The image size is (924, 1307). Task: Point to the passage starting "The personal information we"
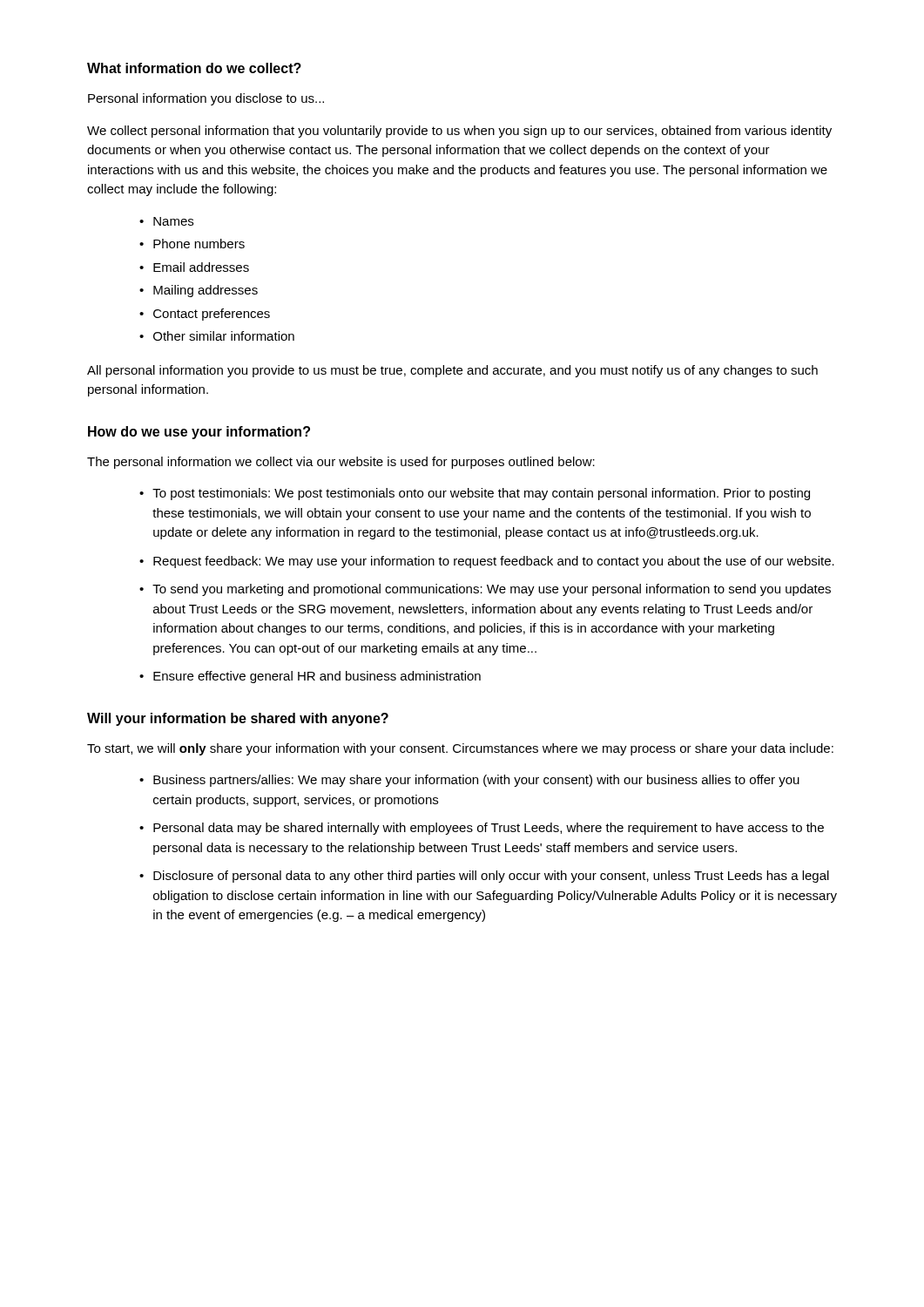pyautogui.click(x=341, y=461)
